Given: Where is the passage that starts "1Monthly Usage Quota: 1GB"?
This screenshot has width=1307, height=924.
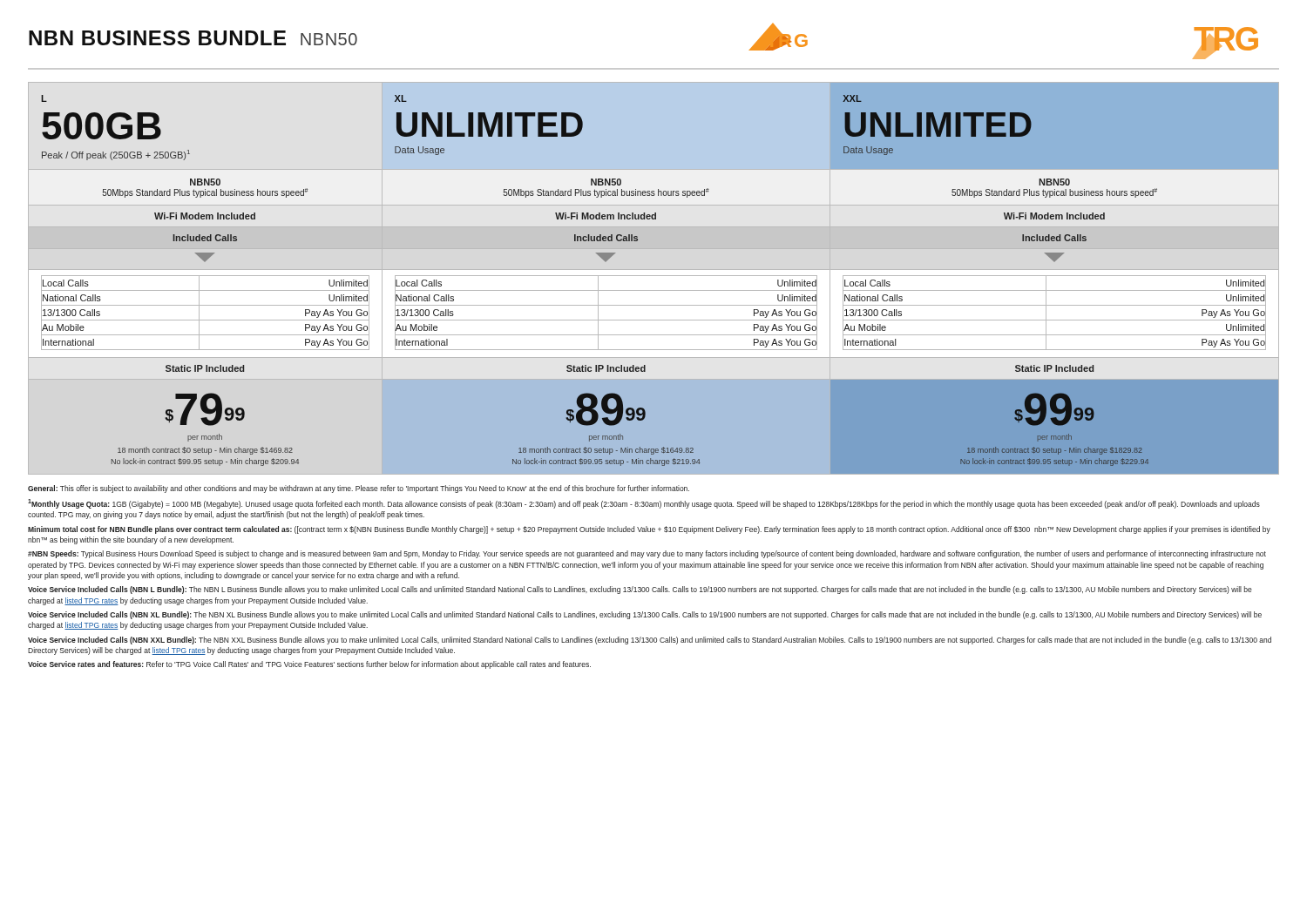Looking at the screenshot, I should coord(644,509).
